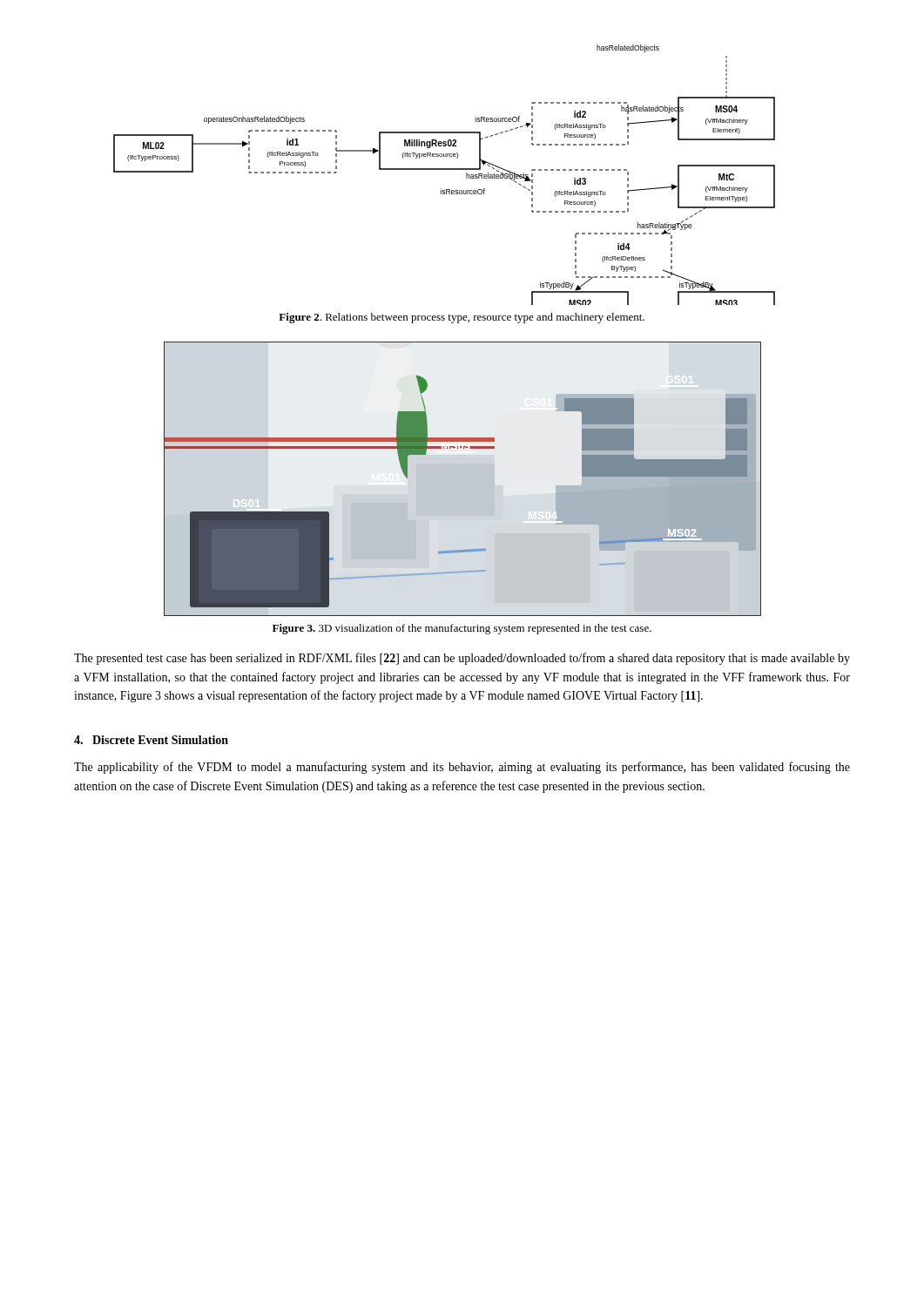The image size is (924, 1307).
Task: Locate the caption that reads "Figure 2. Relations between process type, resource"
Action: coord(462,317)
